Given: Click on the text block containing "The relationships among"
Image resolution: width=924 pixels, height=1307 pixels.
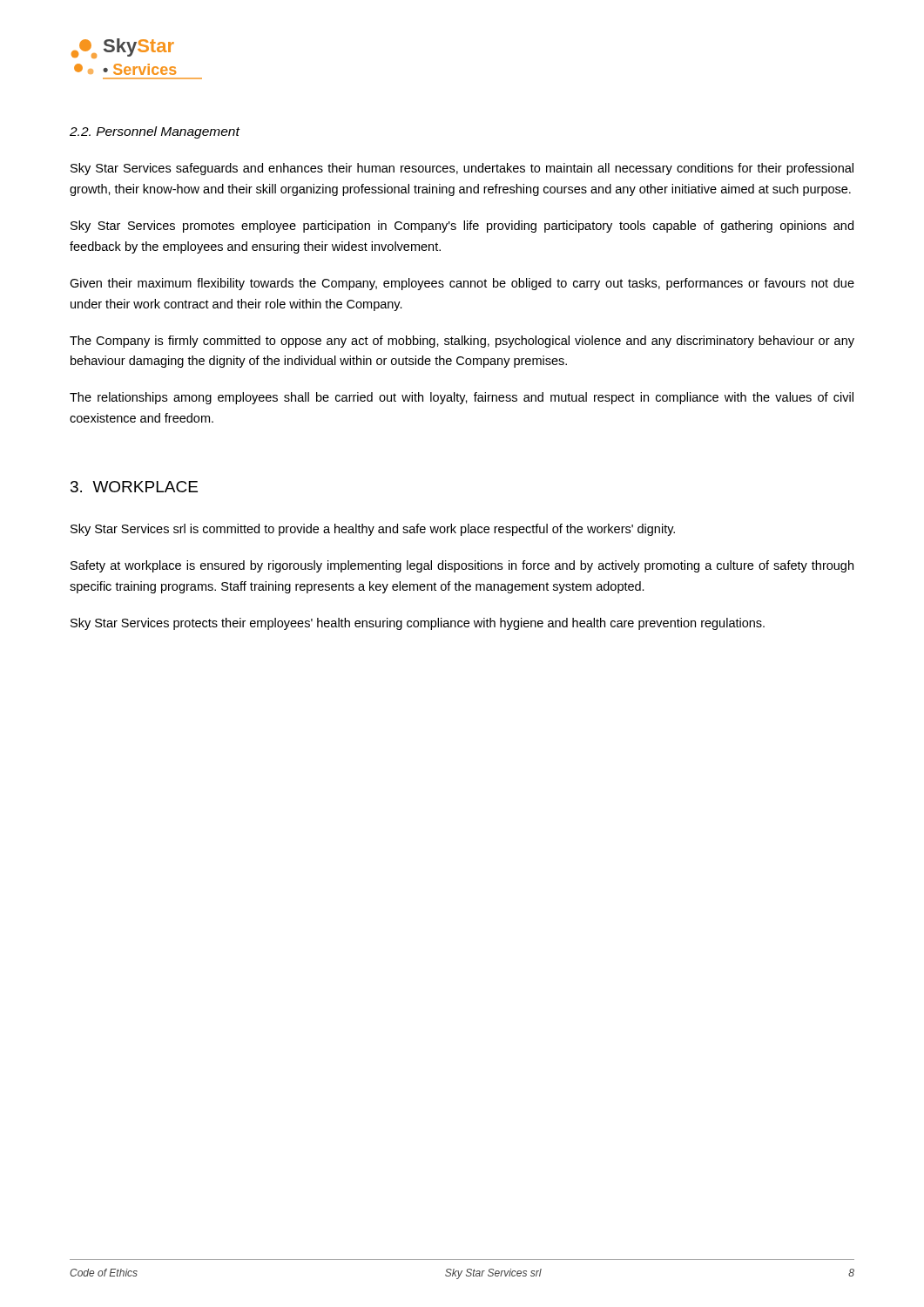Looking at the screenshot, I should tap(462, 408).
